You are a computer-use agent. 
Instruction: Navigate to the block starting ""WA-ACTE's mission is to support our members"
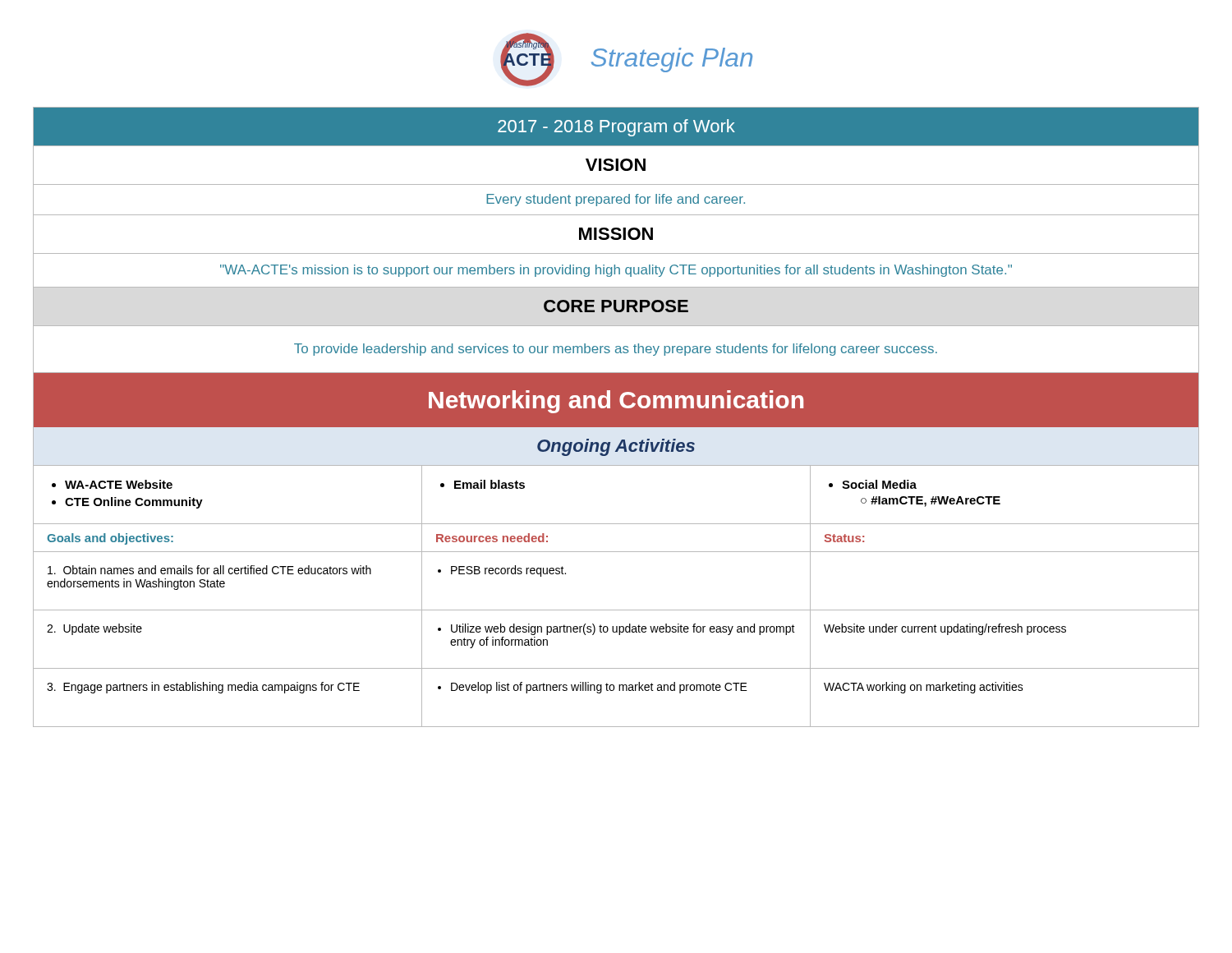[616, 270]
